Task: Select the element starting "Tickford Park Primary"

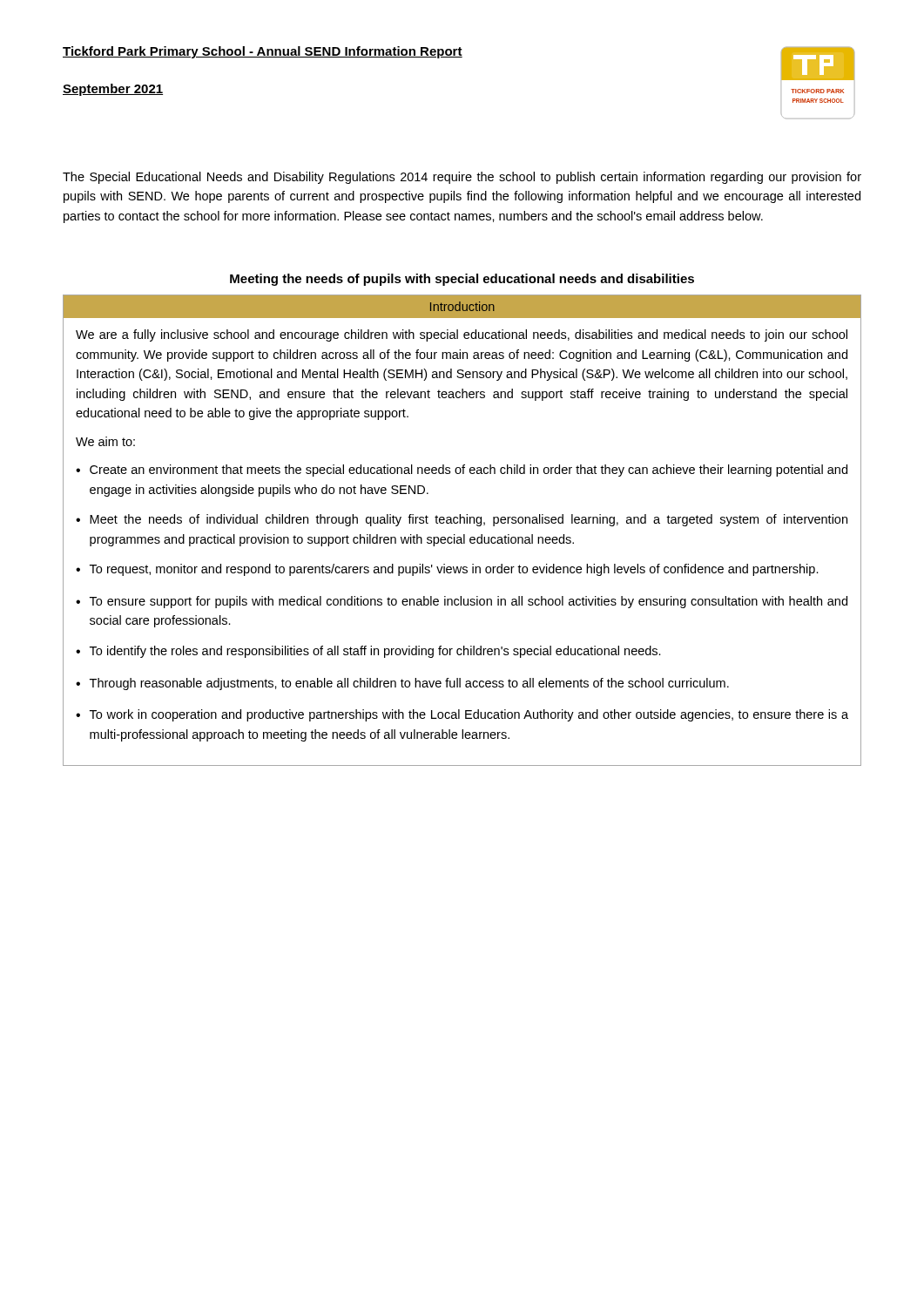Action: point(262,51)
